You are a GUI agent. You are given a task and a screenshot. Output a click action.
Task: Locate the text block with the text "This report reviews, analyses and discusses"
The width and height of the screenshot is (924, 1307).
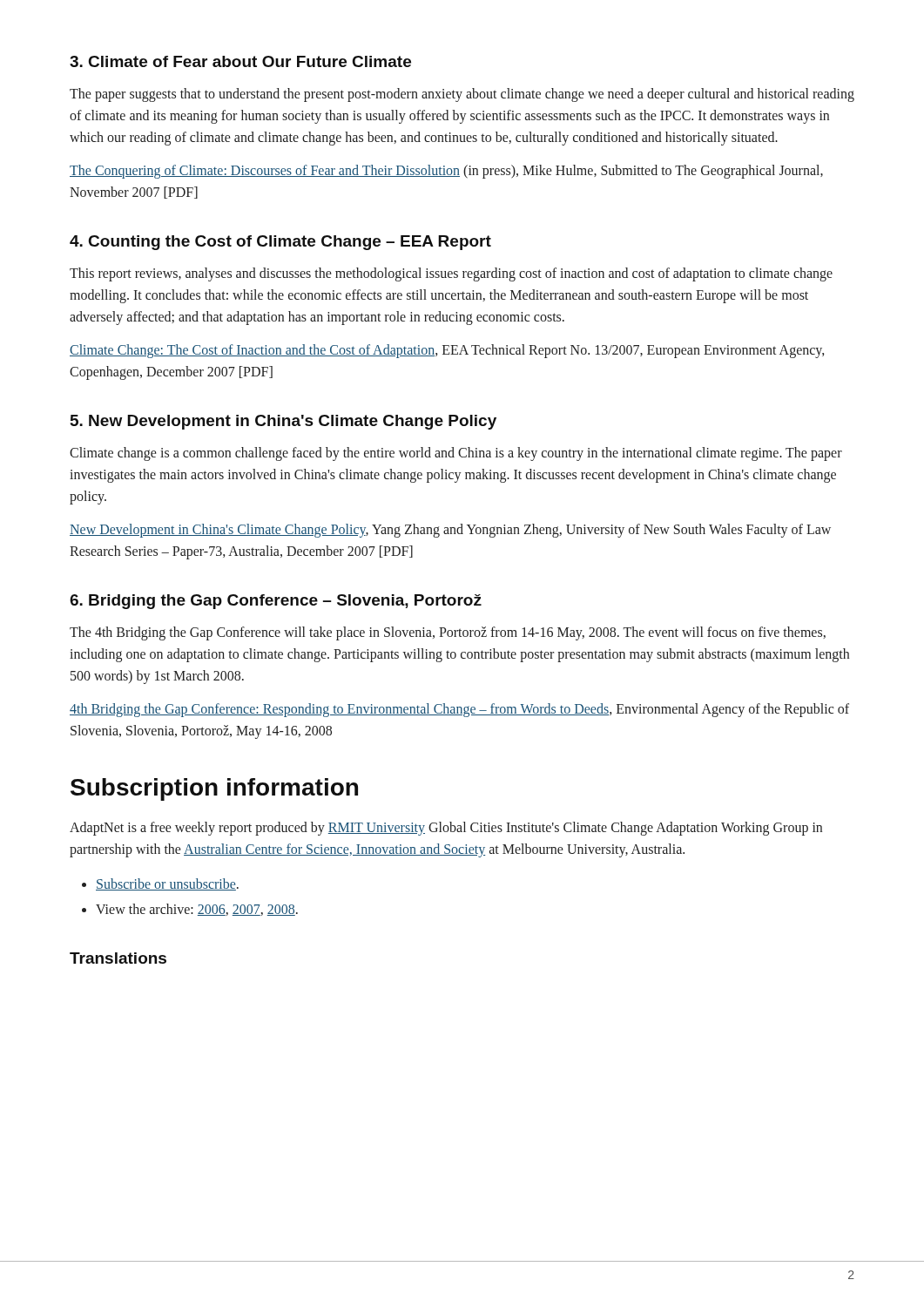point(451,295)
